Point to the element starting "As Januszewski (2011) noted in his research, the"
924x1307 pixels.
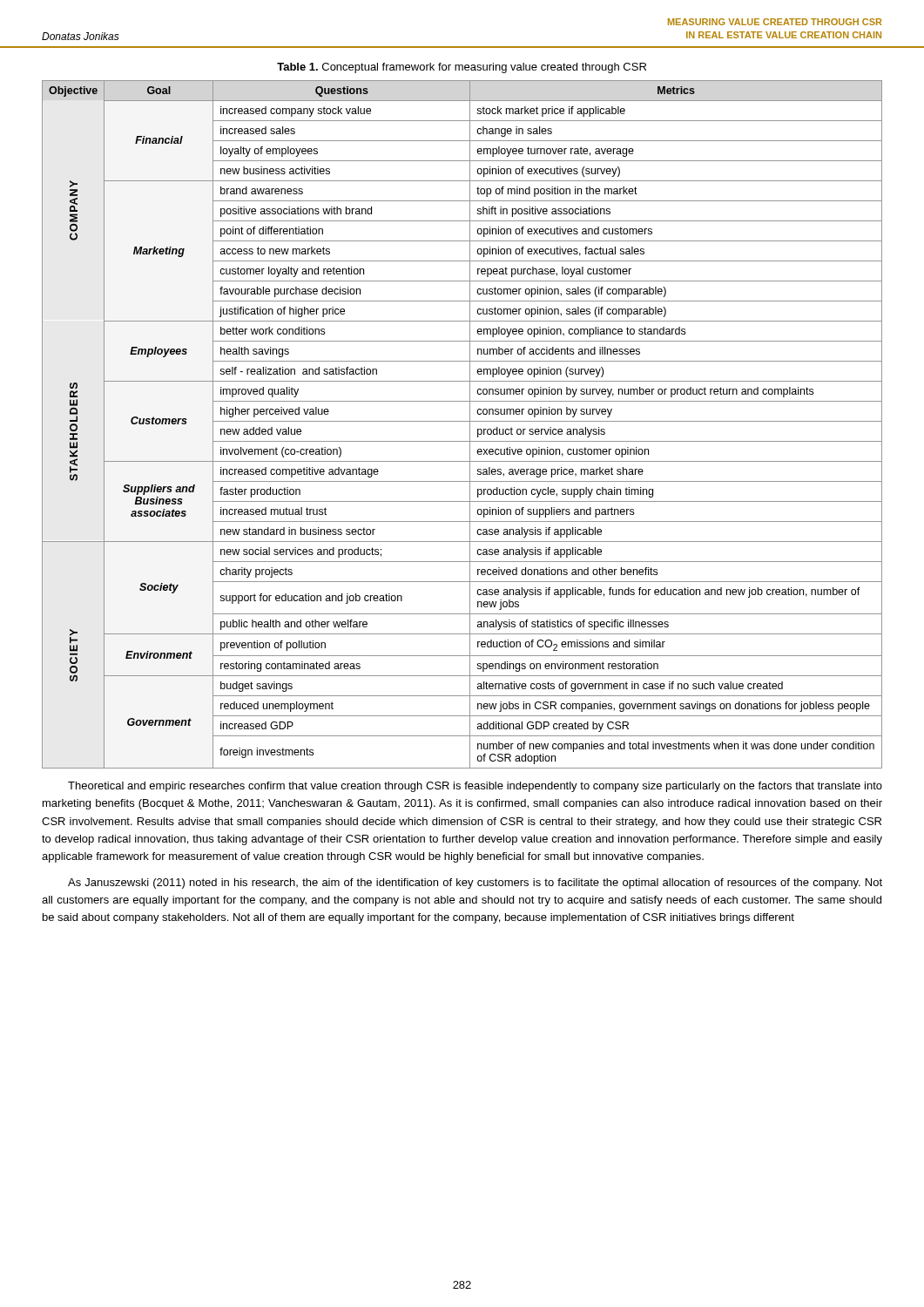(462, 900)
